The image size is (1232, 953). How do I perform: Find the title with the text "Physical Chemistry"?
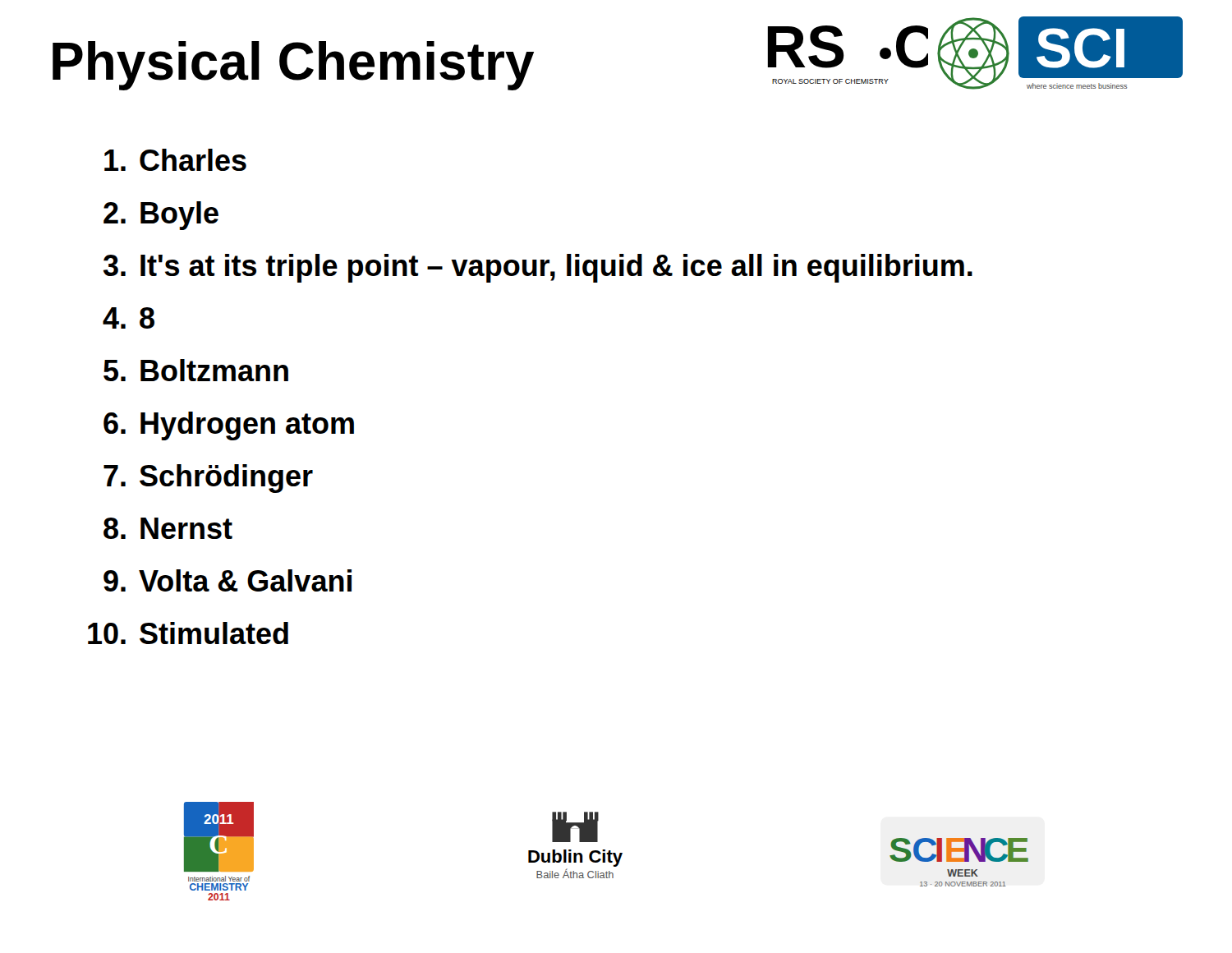pos(292,62)
